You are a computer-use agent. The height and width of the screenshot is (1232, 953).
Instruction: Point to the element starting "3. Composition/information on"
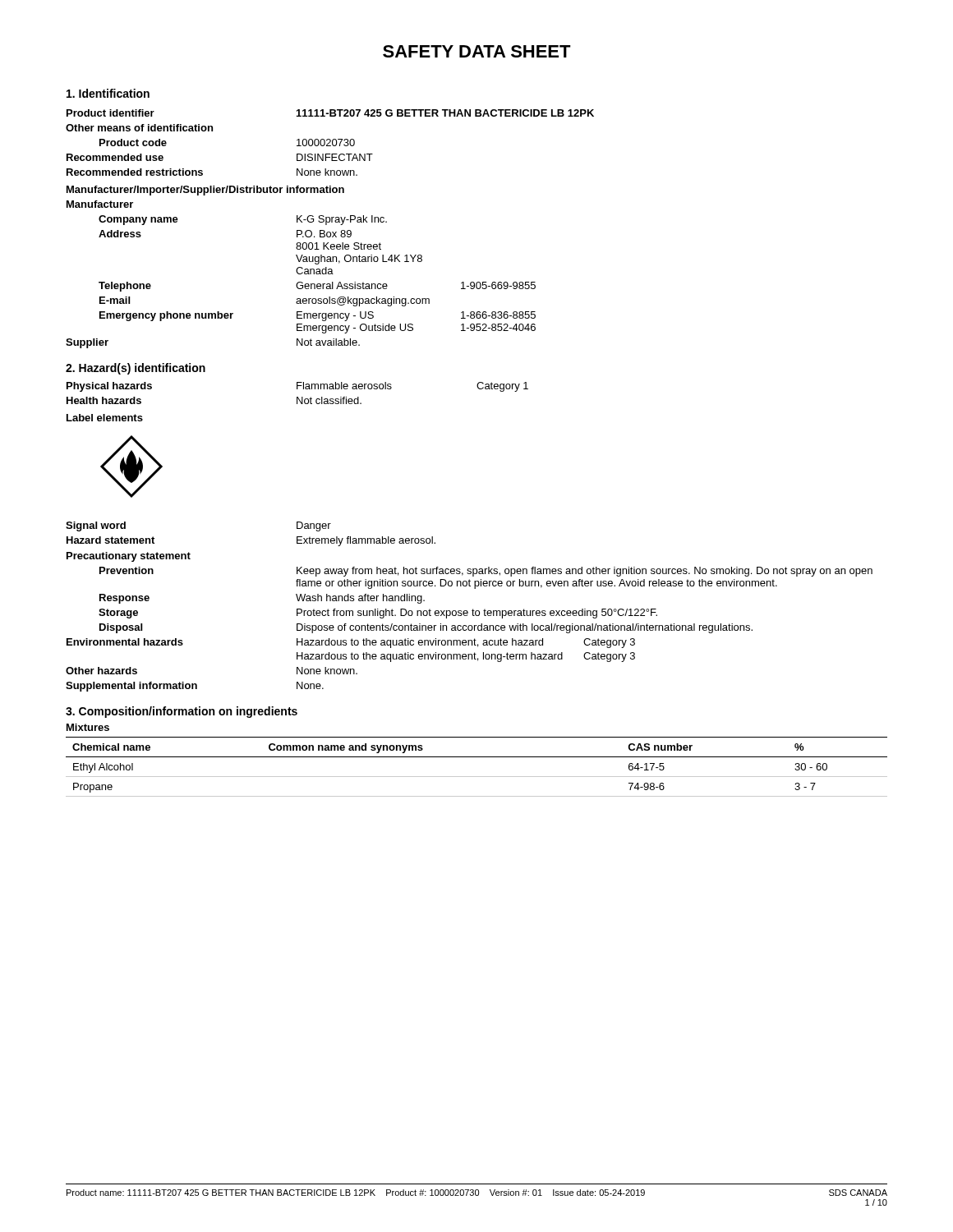coord(182,711)
